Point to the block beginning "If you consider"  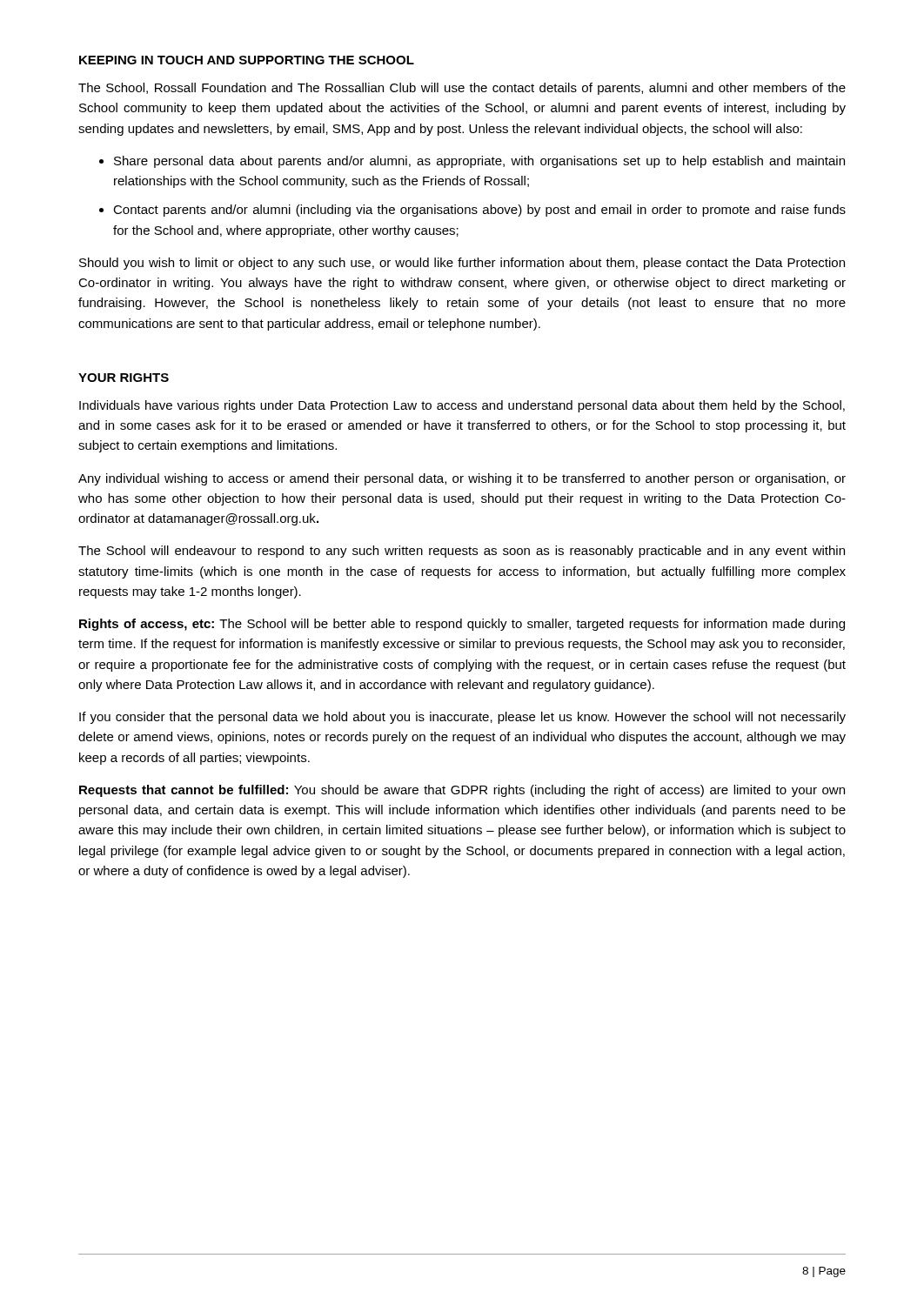(x=462, y=737)
